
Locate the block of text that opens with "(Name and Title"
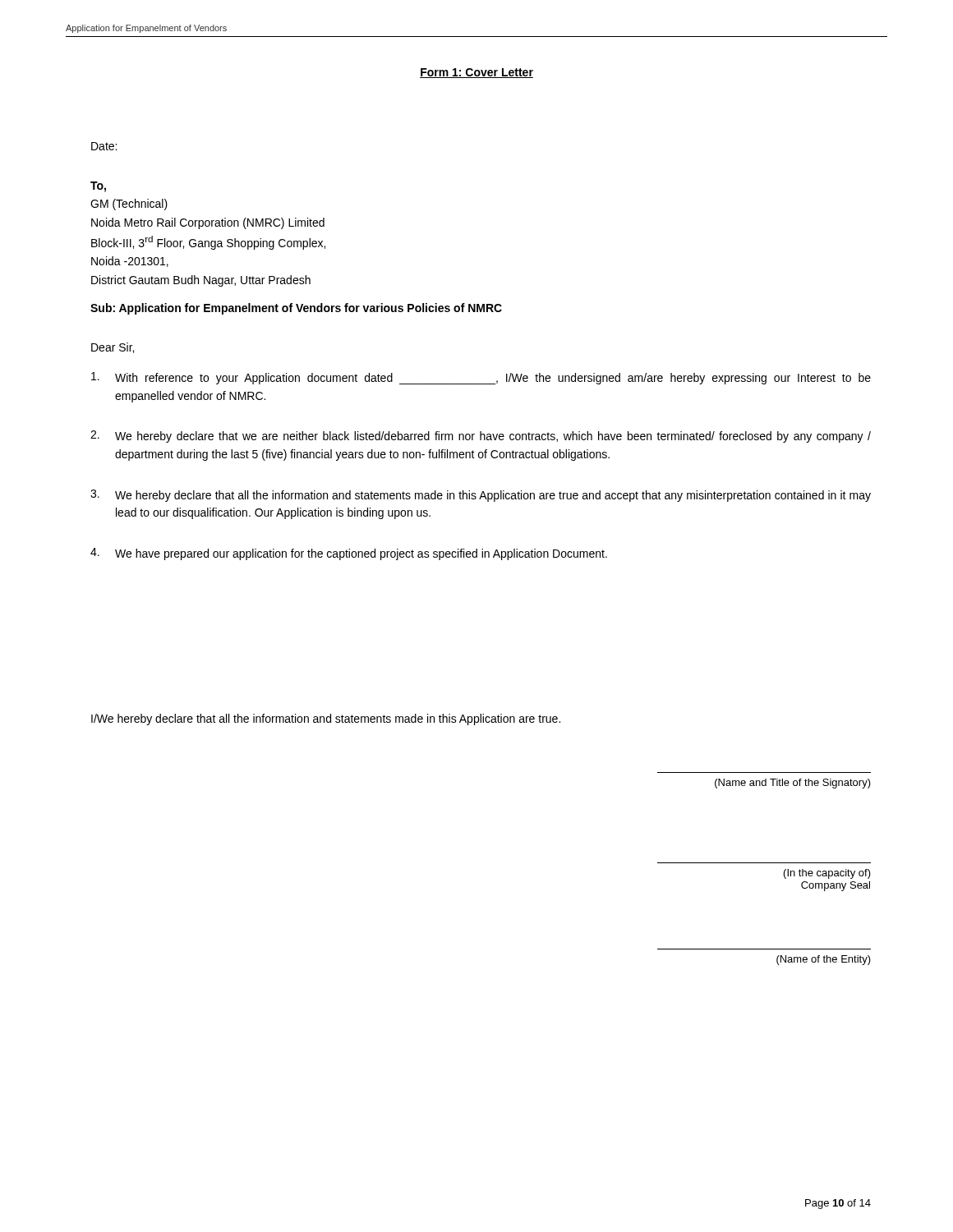739,780
